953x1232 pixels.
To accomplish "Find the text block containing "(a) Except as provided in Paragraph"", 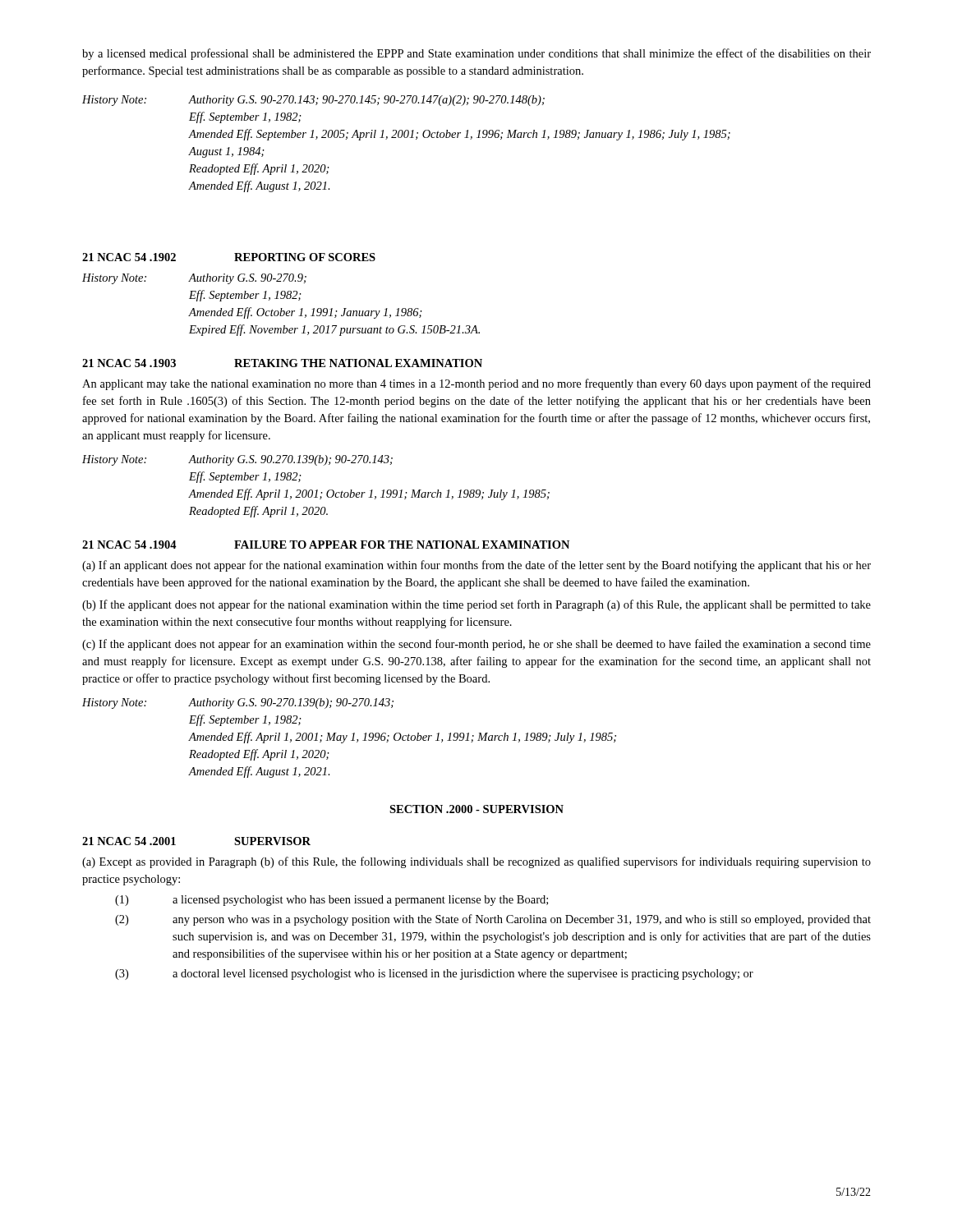I will 476,870.
